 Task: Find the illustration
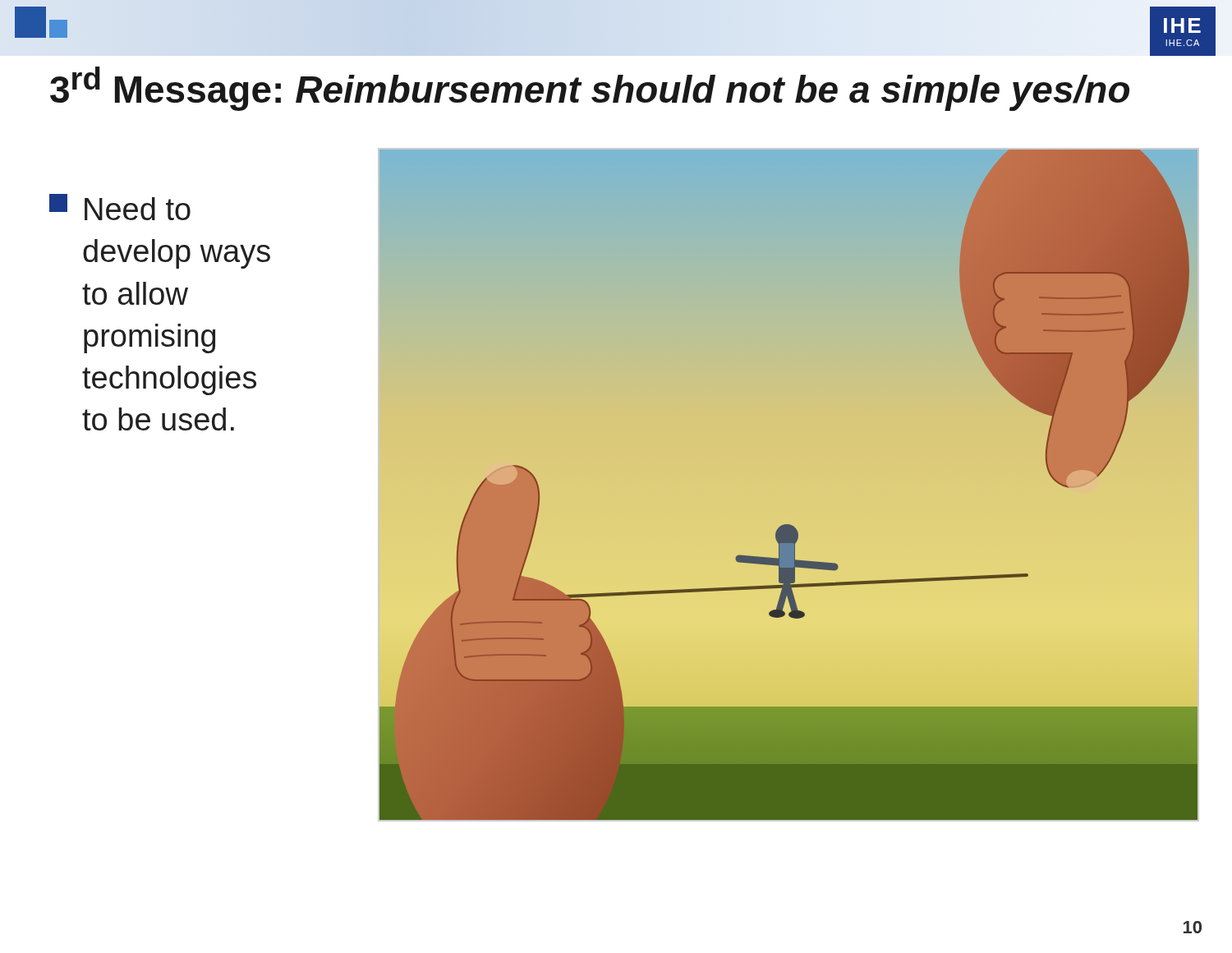point(788,485)
